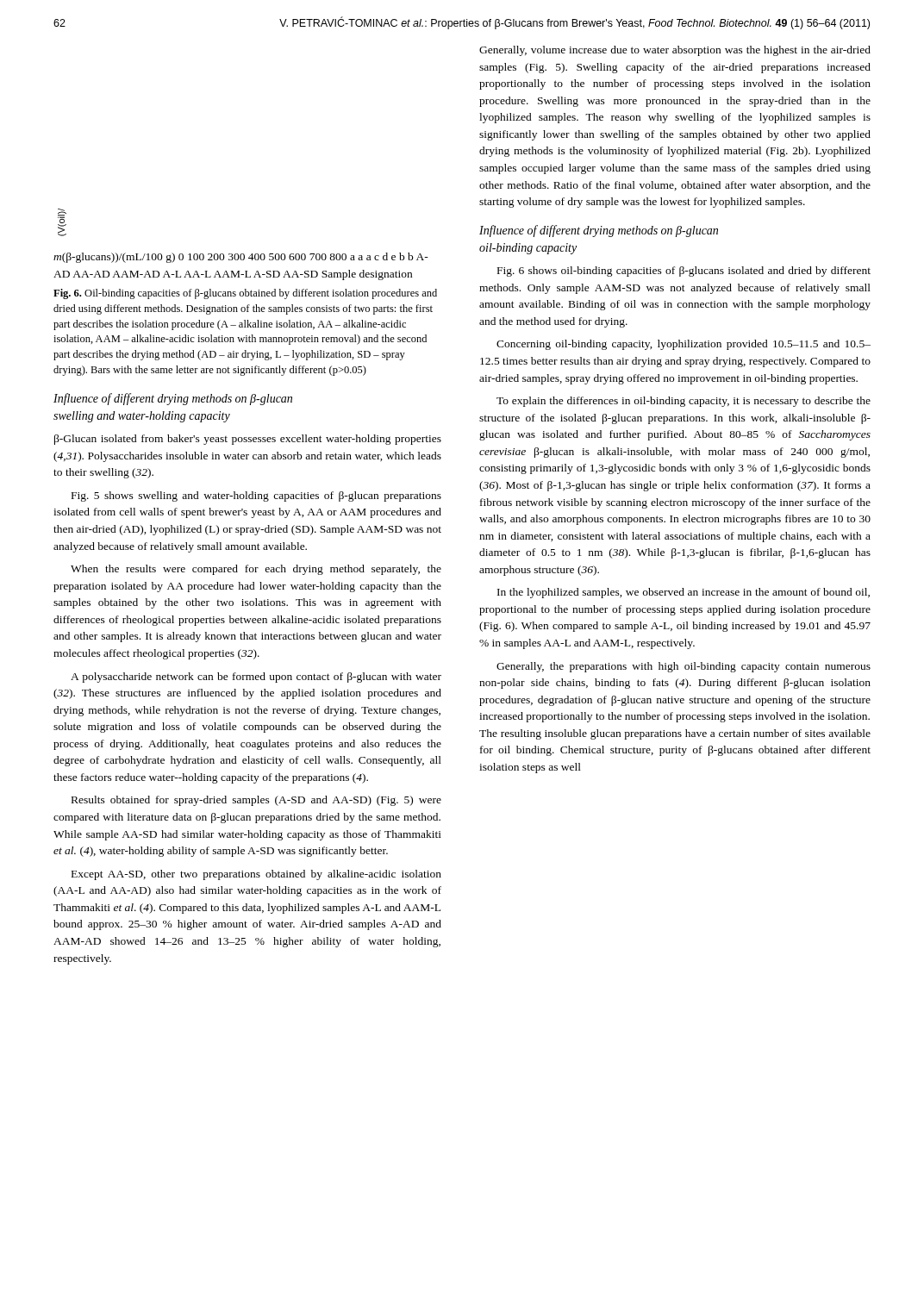Select the text block that reads "To explain the differences in"
The width and height of the screenshot is (924, 1293).
point(675,485)
